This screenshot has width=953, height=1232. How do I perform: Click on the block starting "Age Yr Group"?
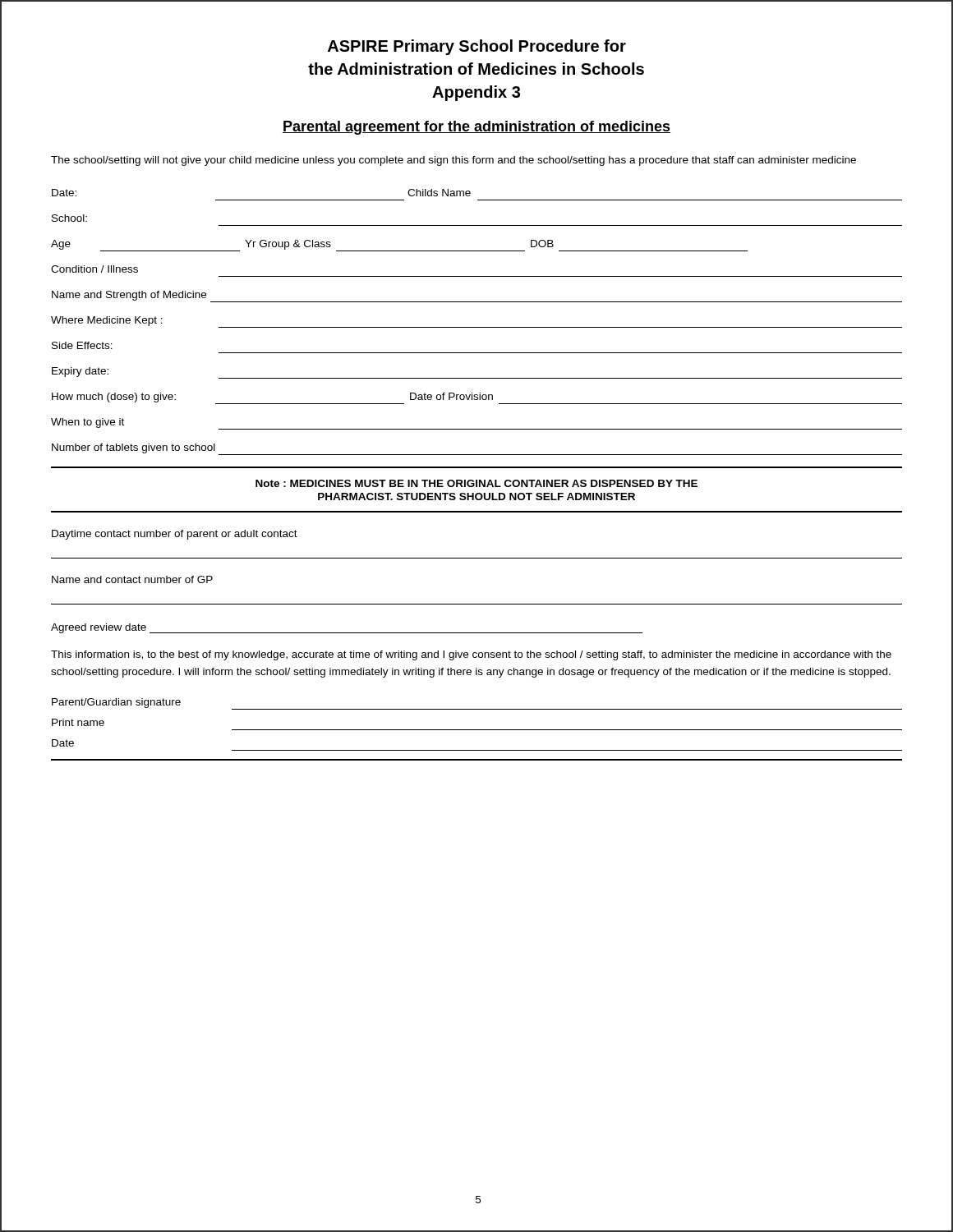(476, 245)
